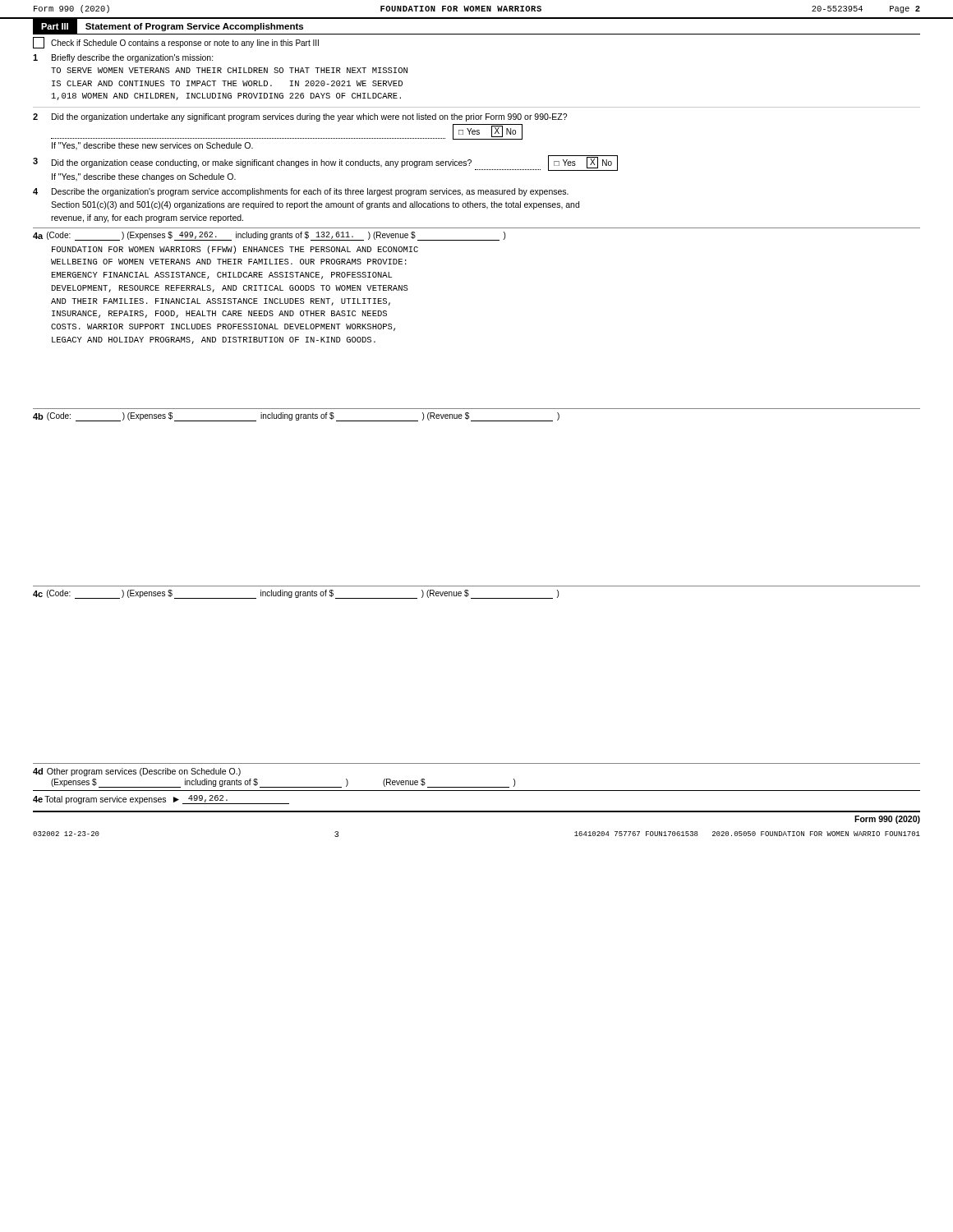Where is the passage that starts "4c (Code: ) (Expenses $ including grants"?
This screenshot has height=1232, width=953.
[296, 594]
